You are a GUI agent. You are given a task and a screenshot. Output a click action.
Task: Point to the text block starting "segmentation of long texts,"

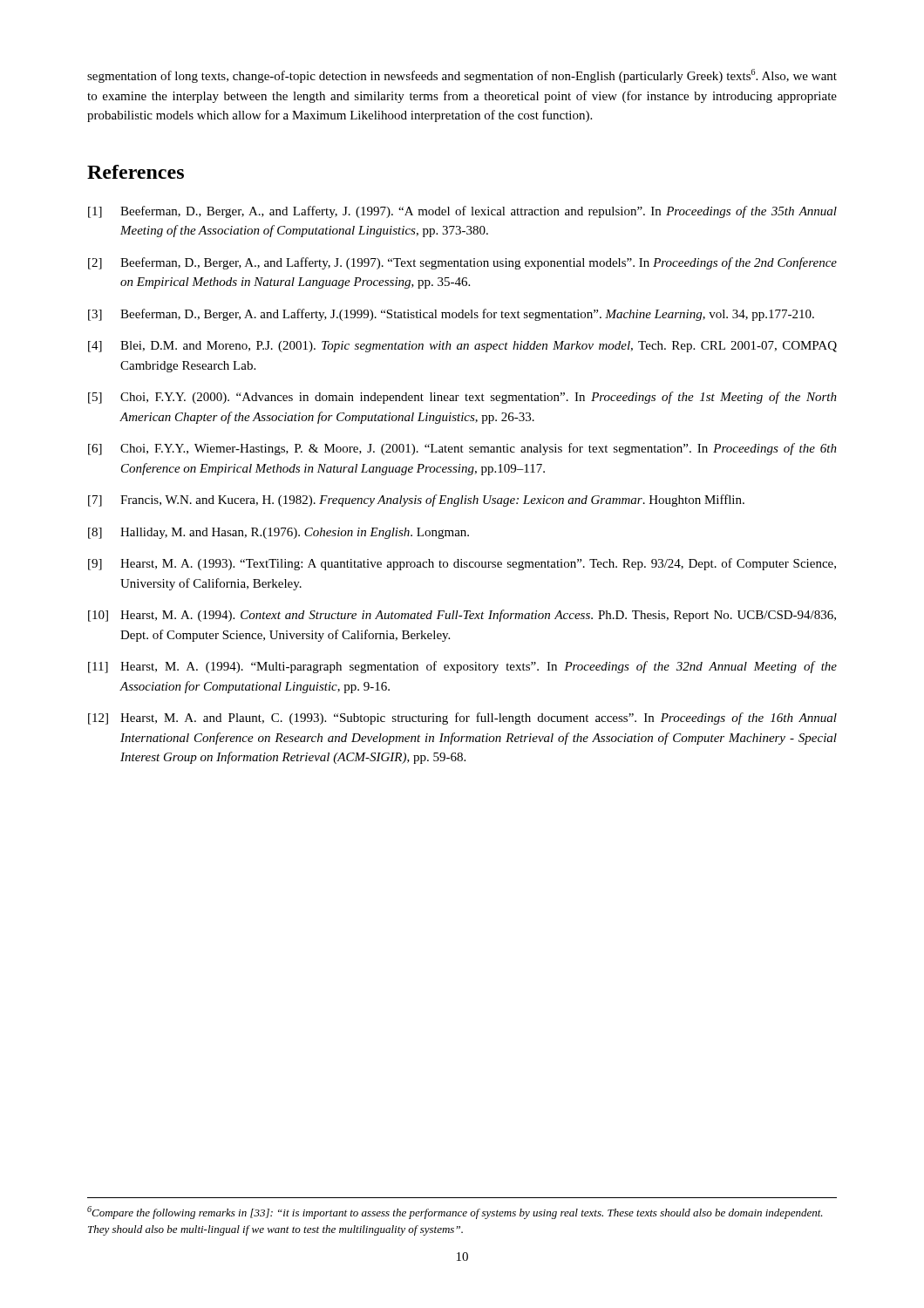(x=462, y=95)
